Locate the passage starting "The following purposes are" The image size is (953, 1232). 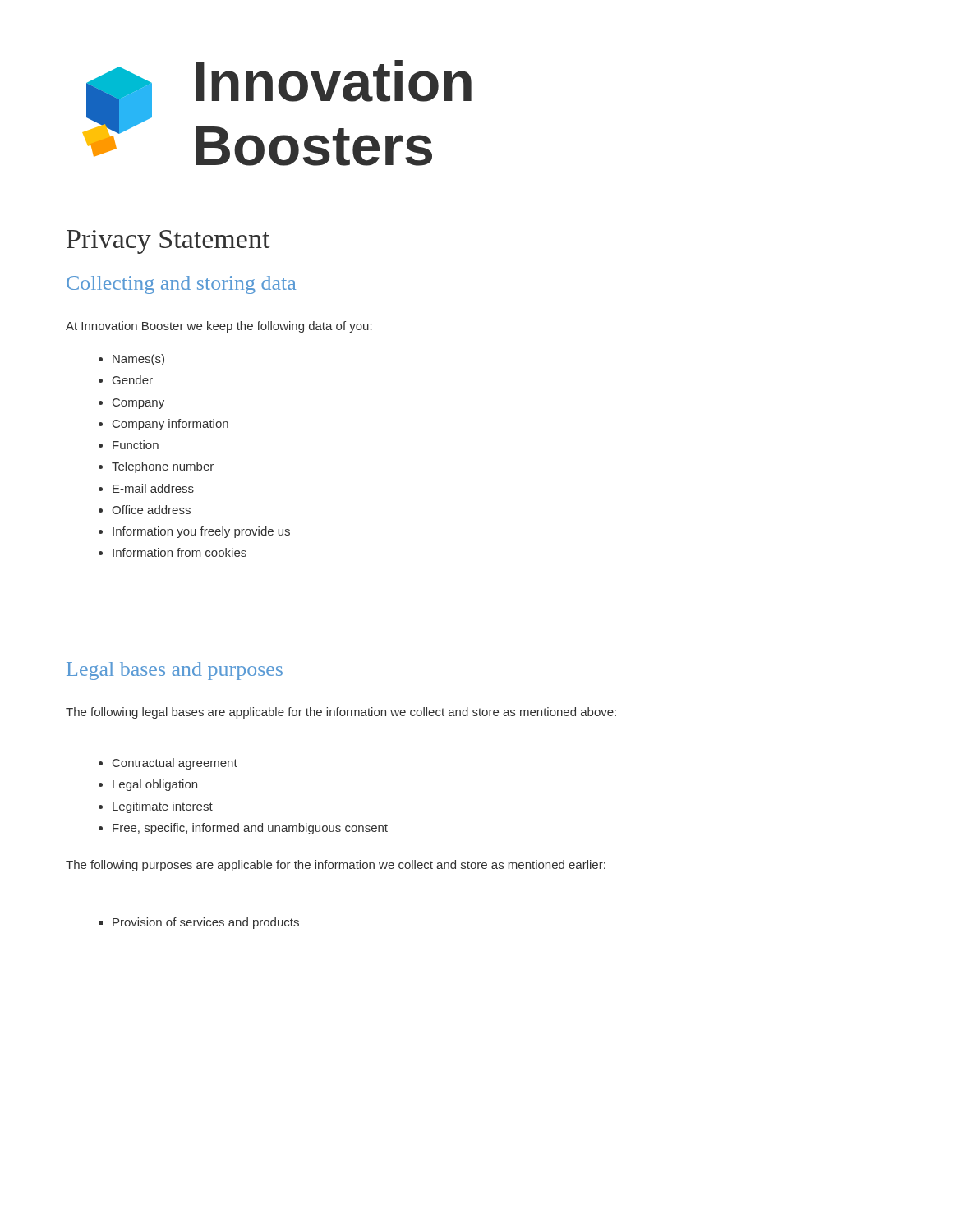(386, 865)
